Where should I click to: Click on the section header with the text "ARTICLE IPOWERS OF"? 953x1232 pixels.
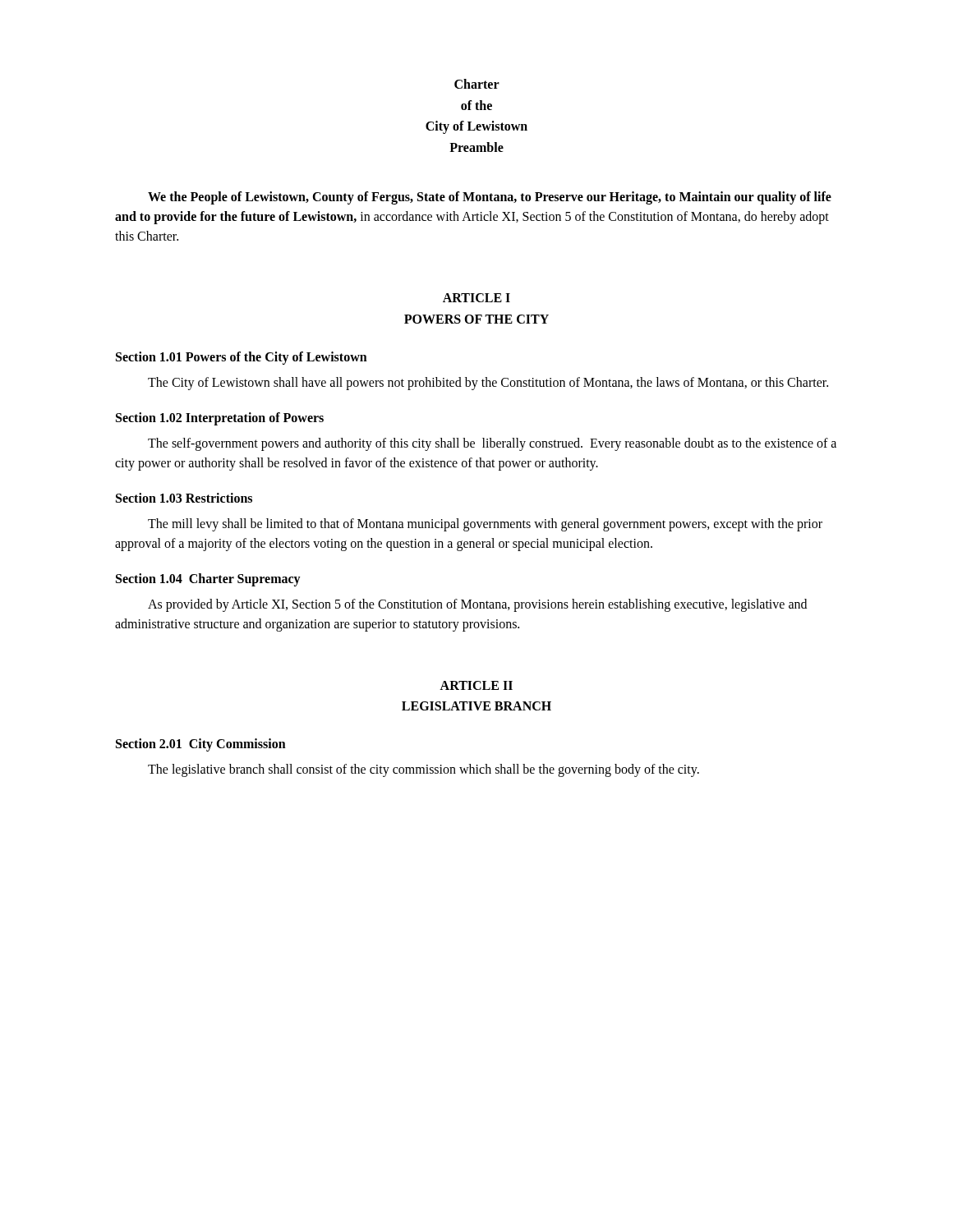pyautogui.click(x=476, y=308)
